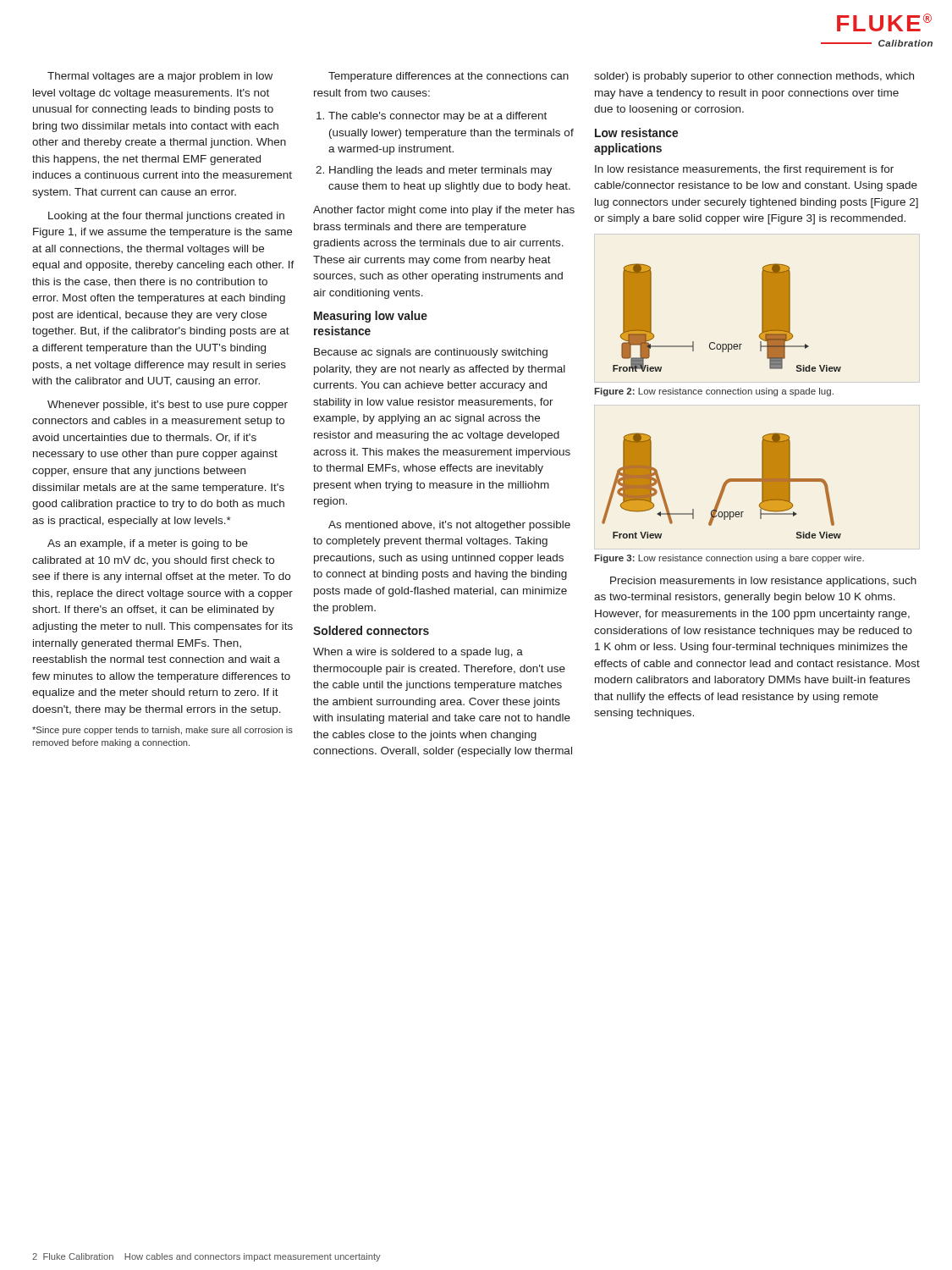Find the text block that reads "When a wire"

click(444, 701)
